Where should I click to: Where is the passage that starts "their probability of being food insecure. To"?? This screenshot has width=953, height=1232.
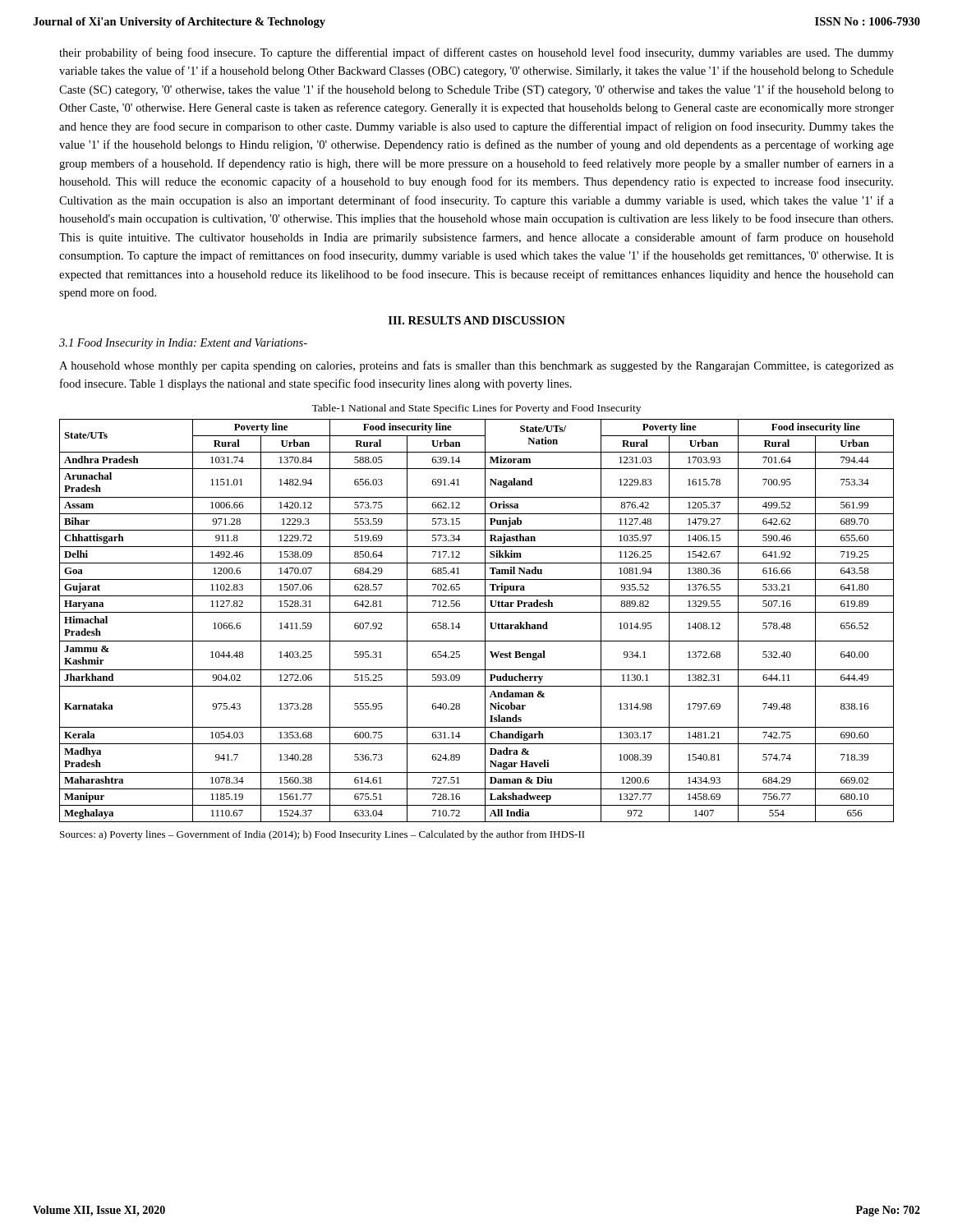pos(476,172)
